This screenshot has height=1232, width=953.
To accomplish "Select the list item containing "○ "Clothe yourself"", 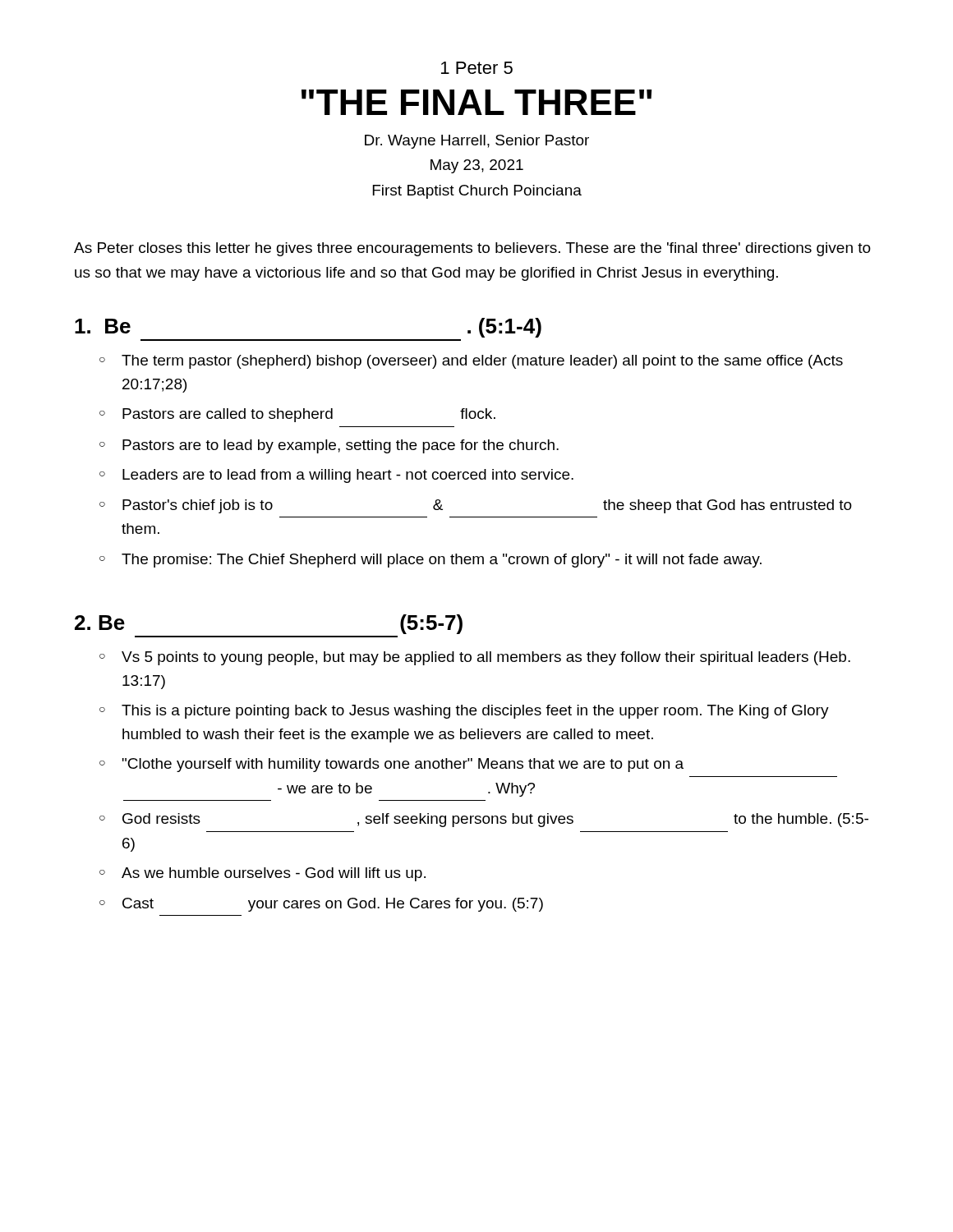I will click(x=489, y=777).
